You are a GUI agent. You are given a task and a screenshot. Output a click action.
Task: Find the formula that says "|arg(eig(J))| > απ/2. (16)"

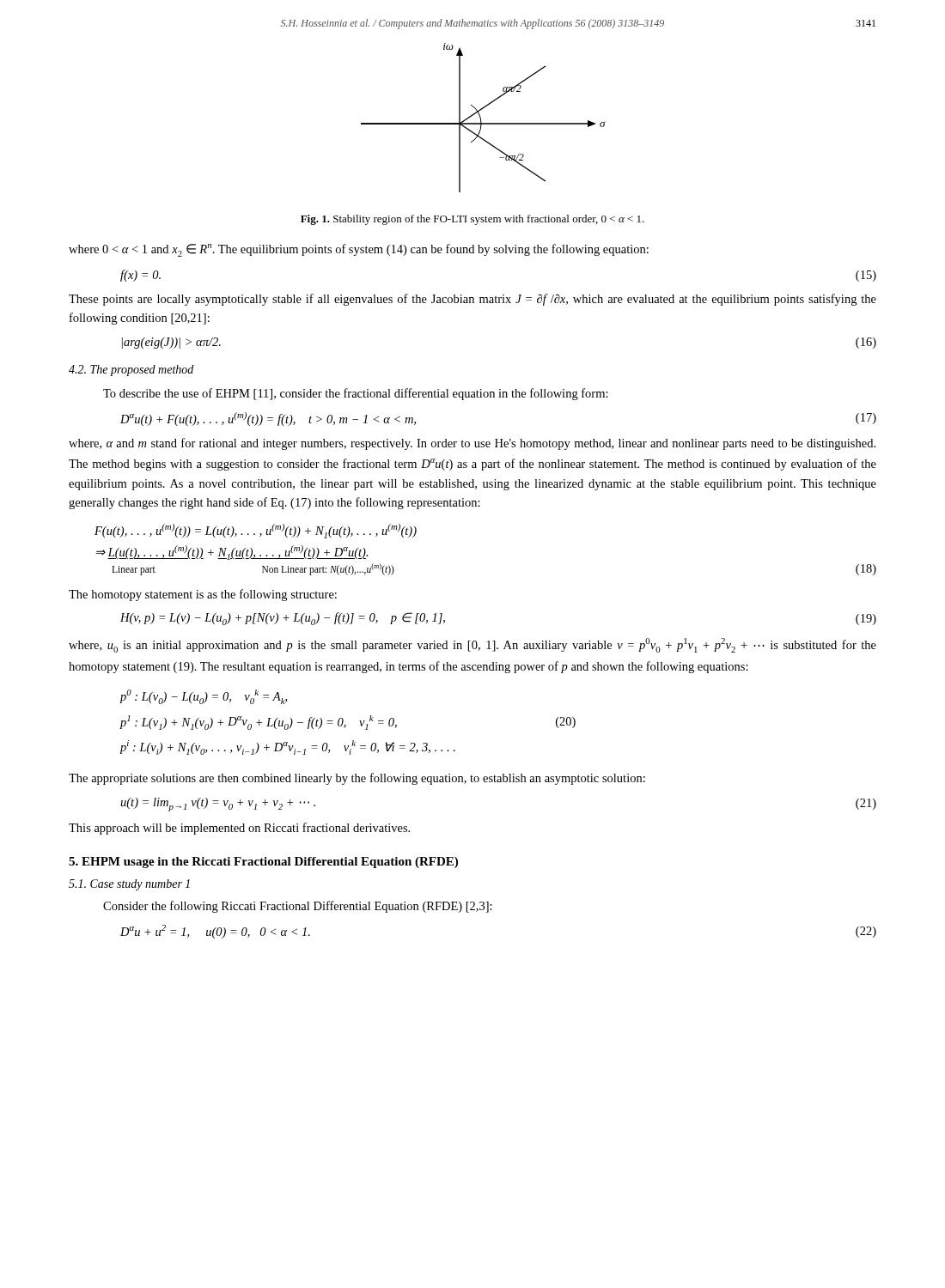point(180,343)
